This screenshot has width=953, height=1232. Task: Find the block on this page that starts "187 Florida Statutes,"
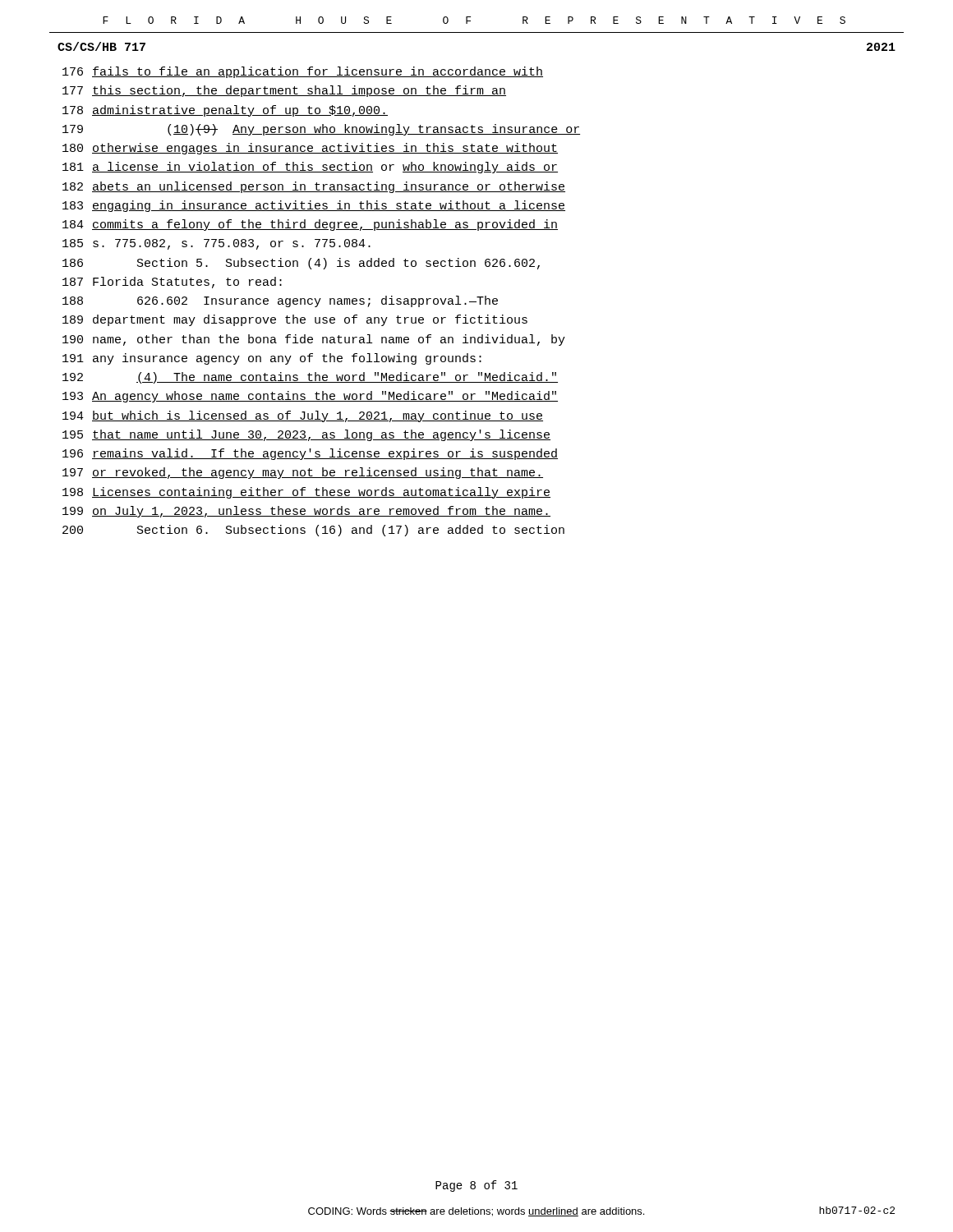[x=172, y=283]
